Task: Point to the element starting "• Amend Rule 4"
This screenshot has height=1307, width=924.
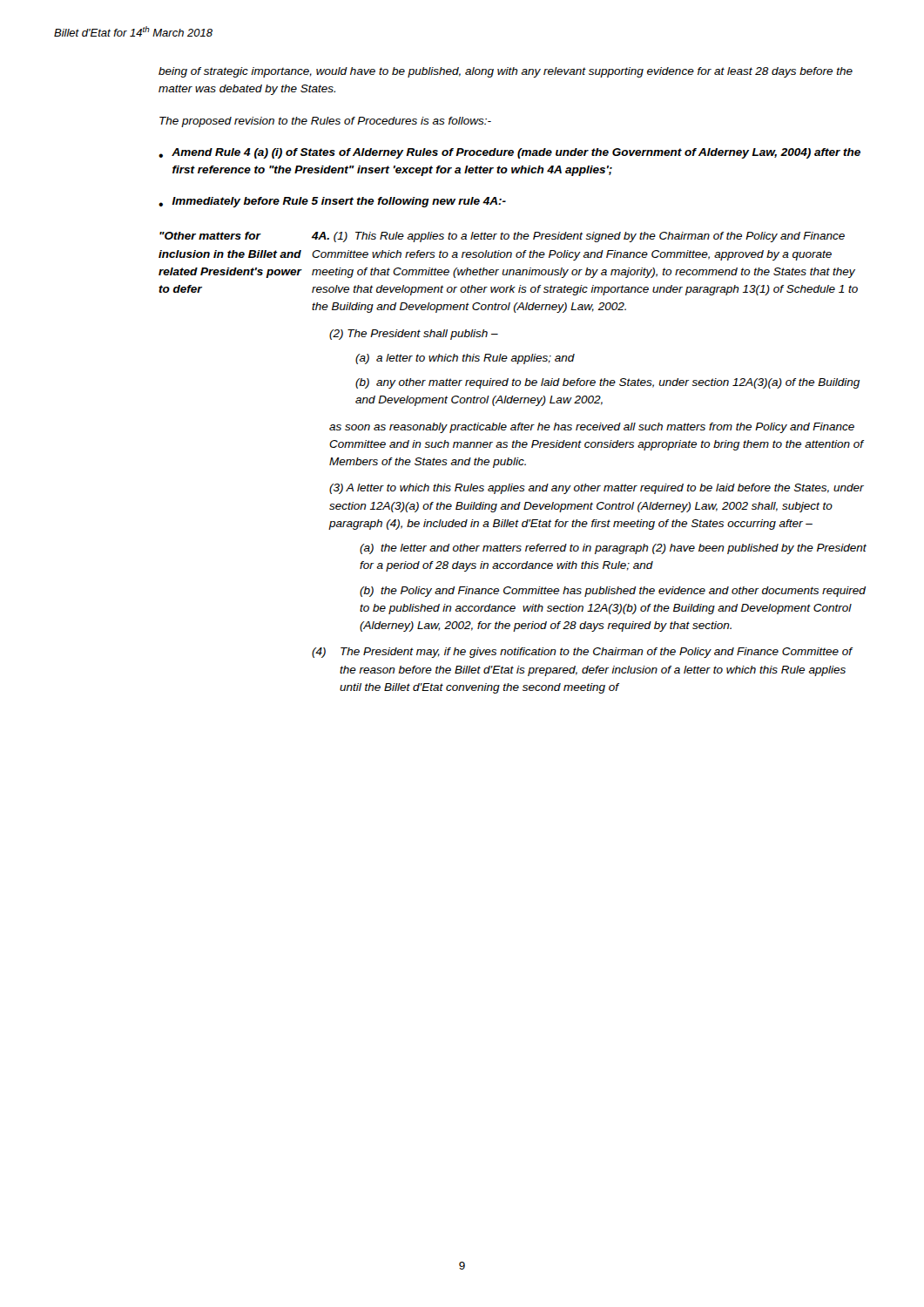Action: 514,161
